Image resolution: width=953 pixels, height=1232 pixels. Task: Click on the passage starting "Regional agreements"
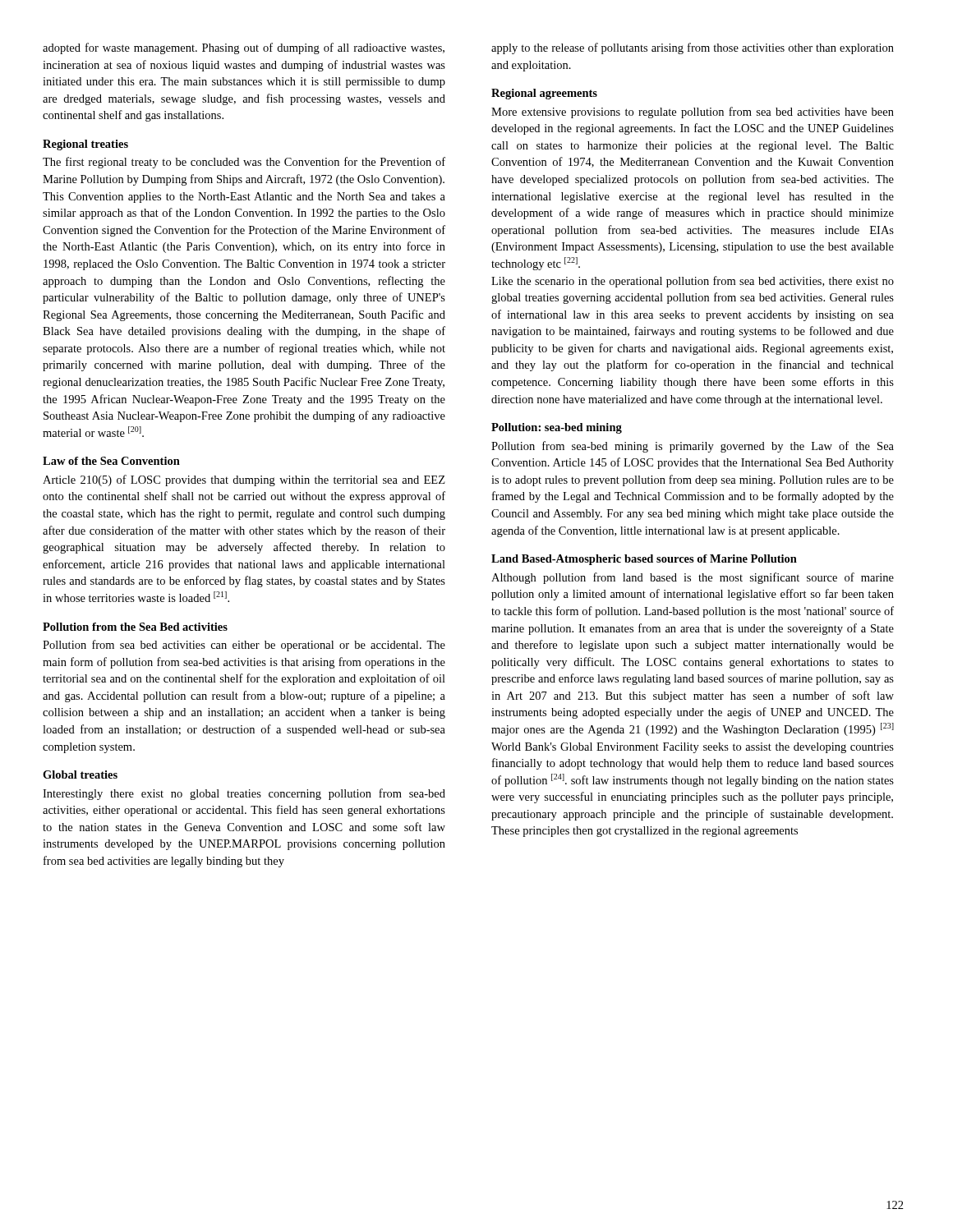(x=544, y=93)
